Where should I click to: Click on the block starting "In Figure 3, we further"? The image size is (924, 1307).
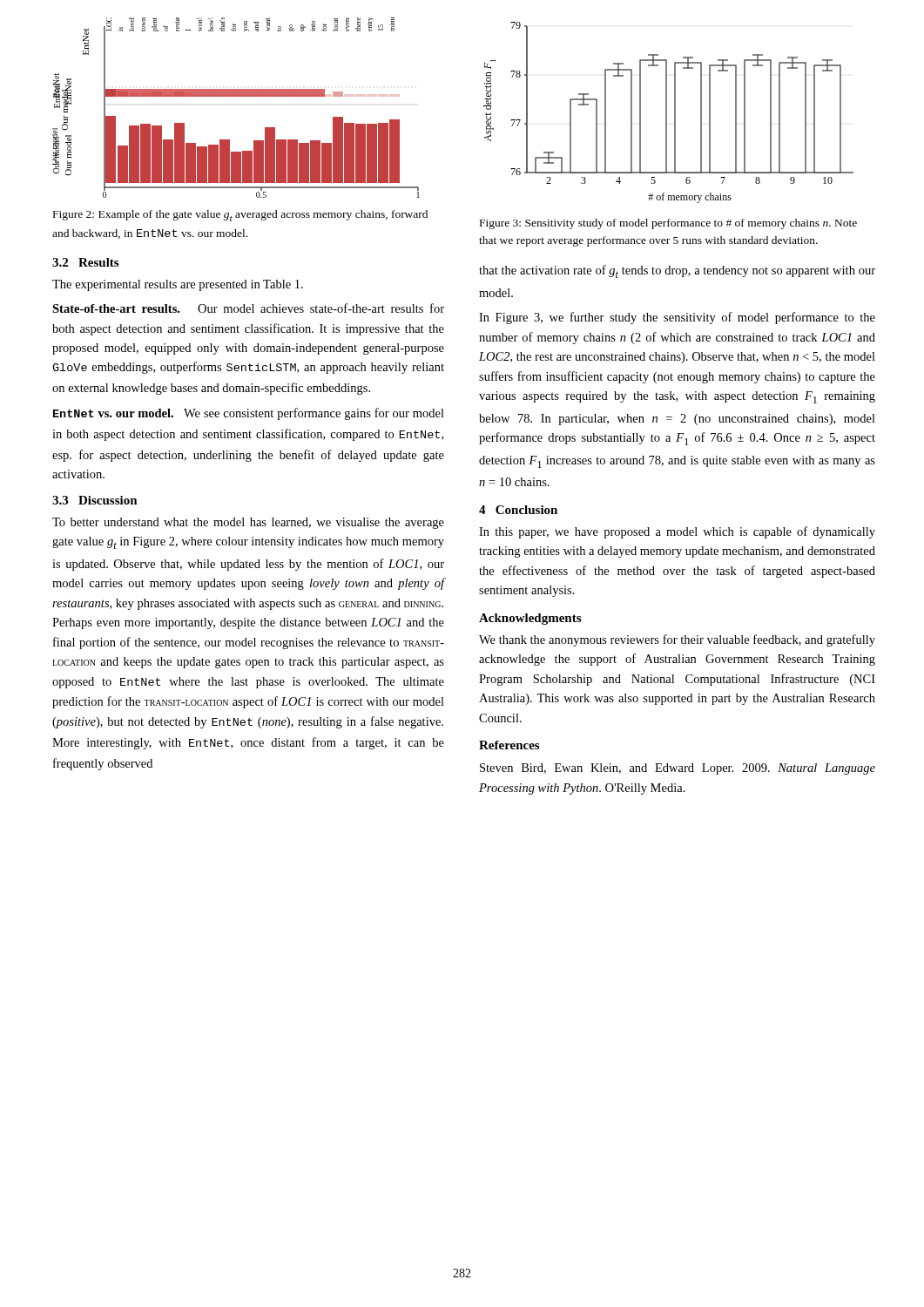point(677,400)
